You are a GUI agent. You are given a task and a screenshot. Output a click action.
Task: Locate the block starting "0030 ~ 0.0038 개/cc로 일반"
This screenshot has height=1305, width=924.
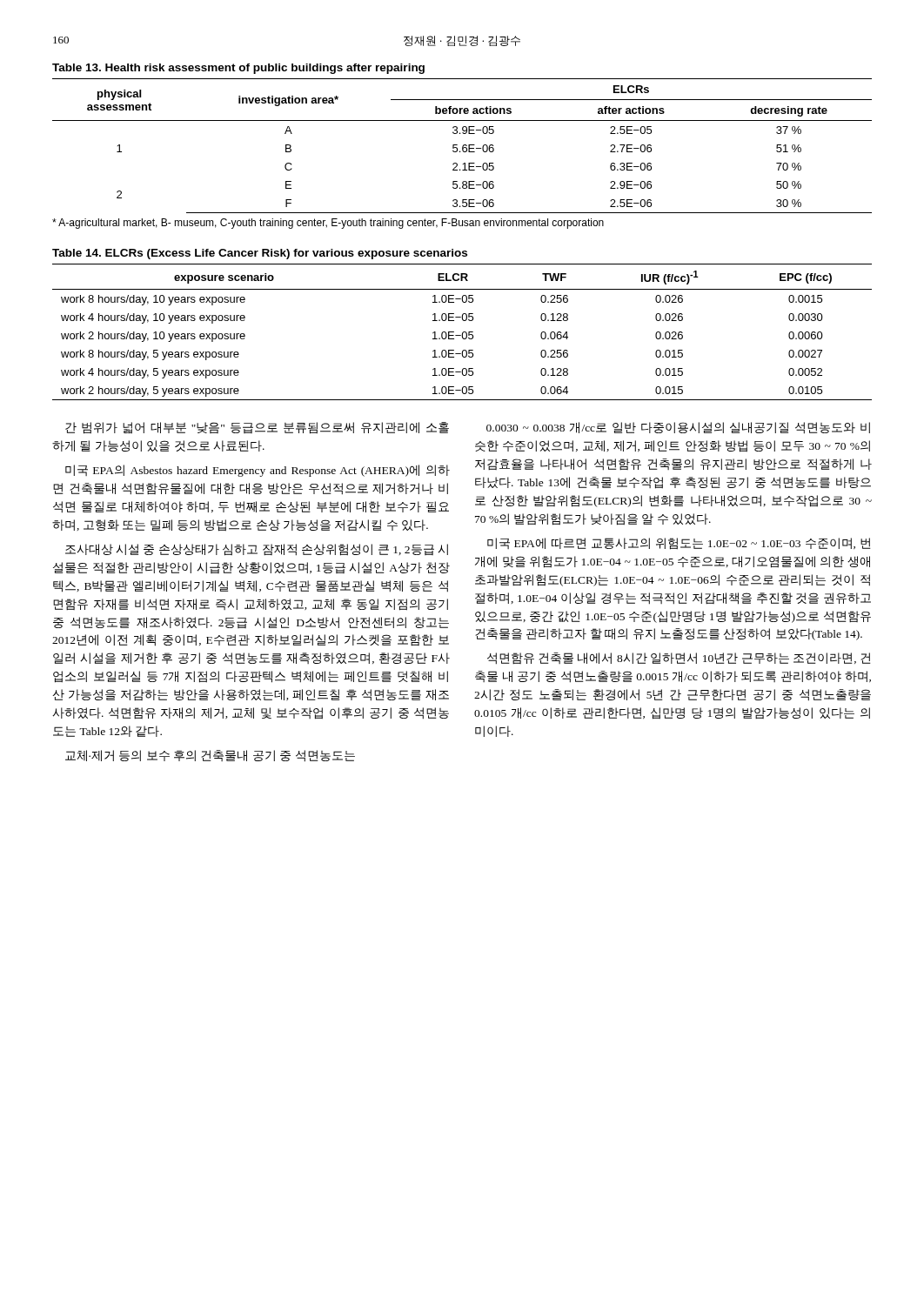pos(673,580)
